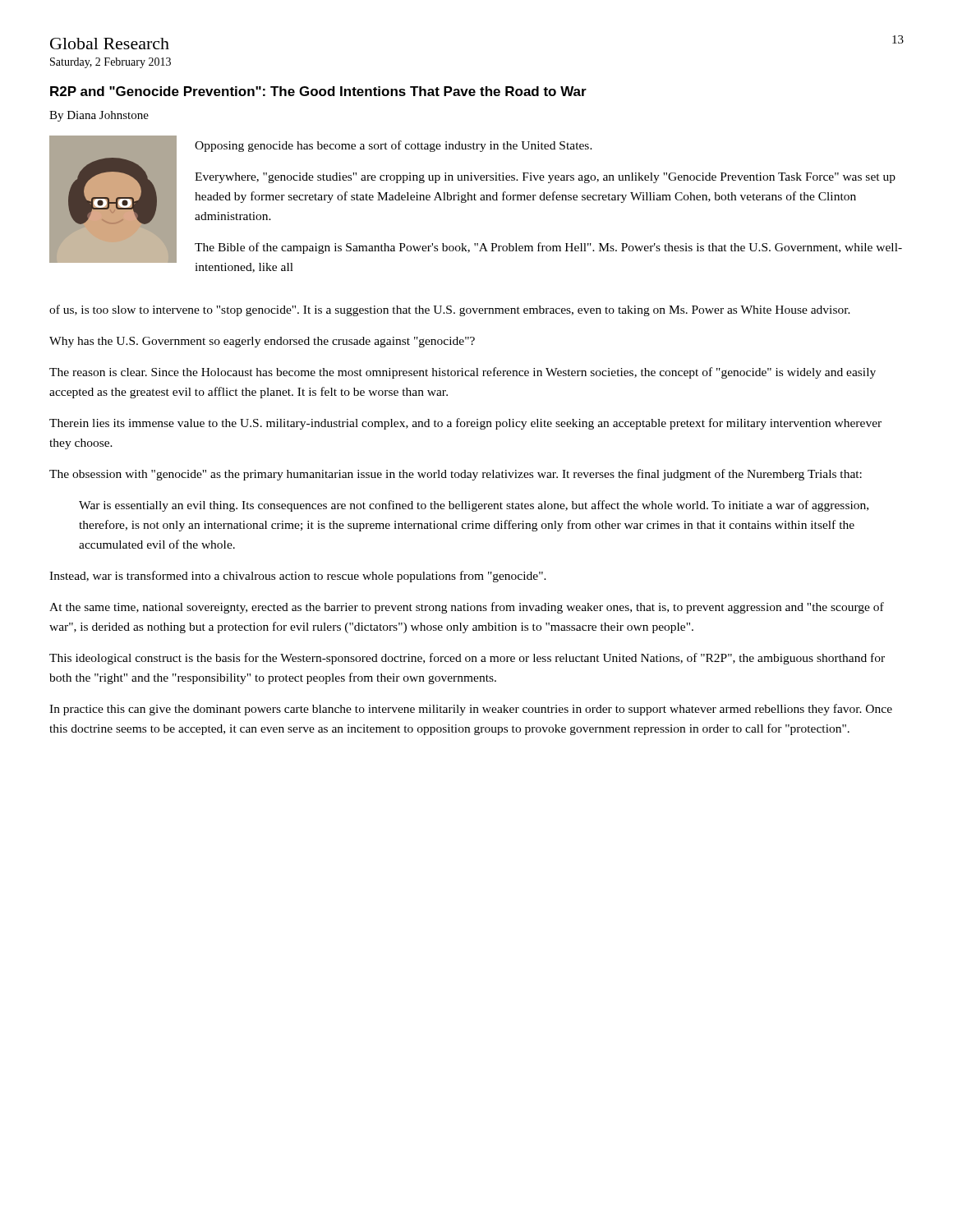This screenshot has height=1232, width=953.
Task: Select a photo
Action: [x=113, y=199]
